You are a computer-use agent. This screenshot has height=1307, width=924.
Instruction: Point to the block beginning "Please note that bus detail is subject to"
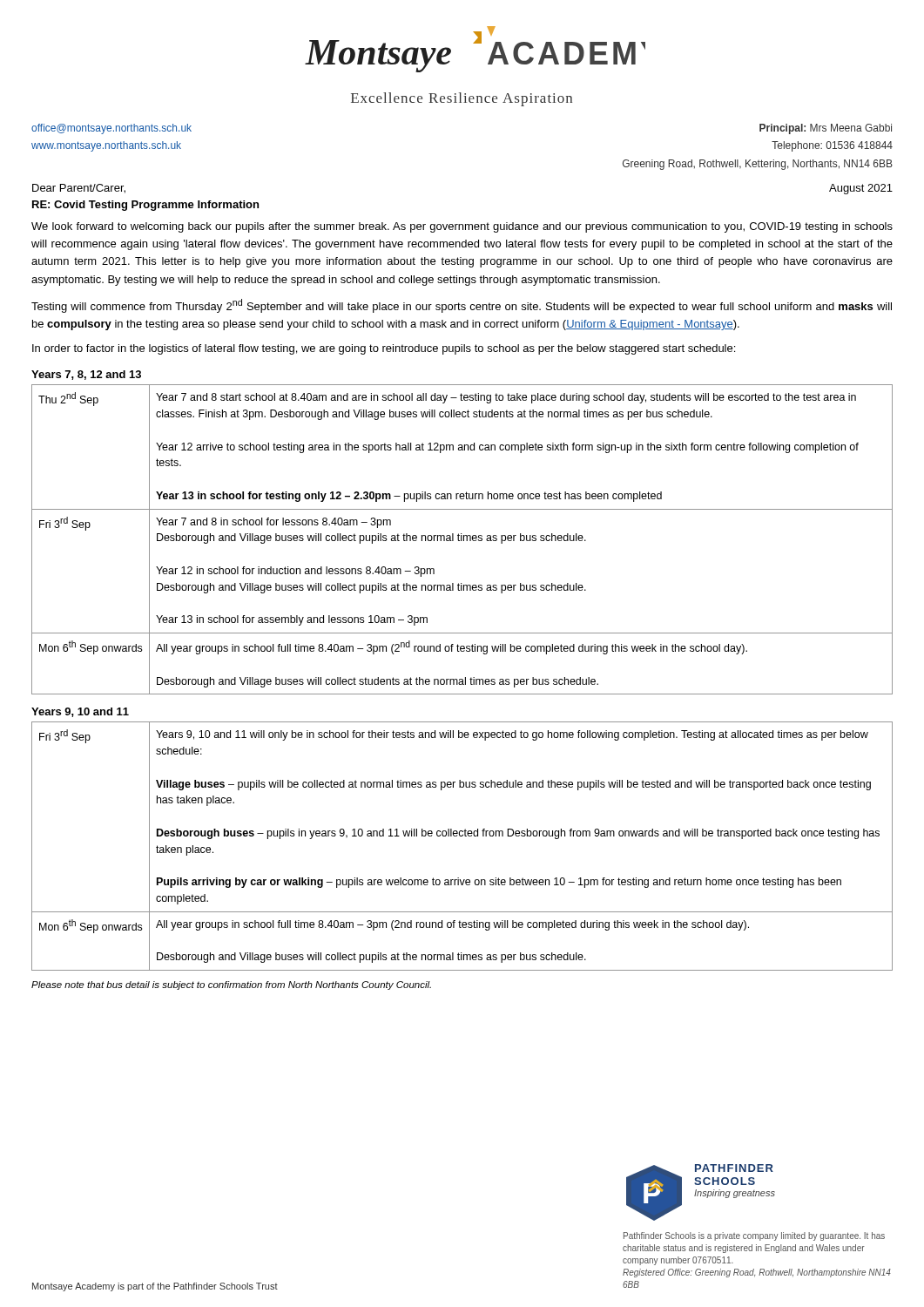coord(232,985)
